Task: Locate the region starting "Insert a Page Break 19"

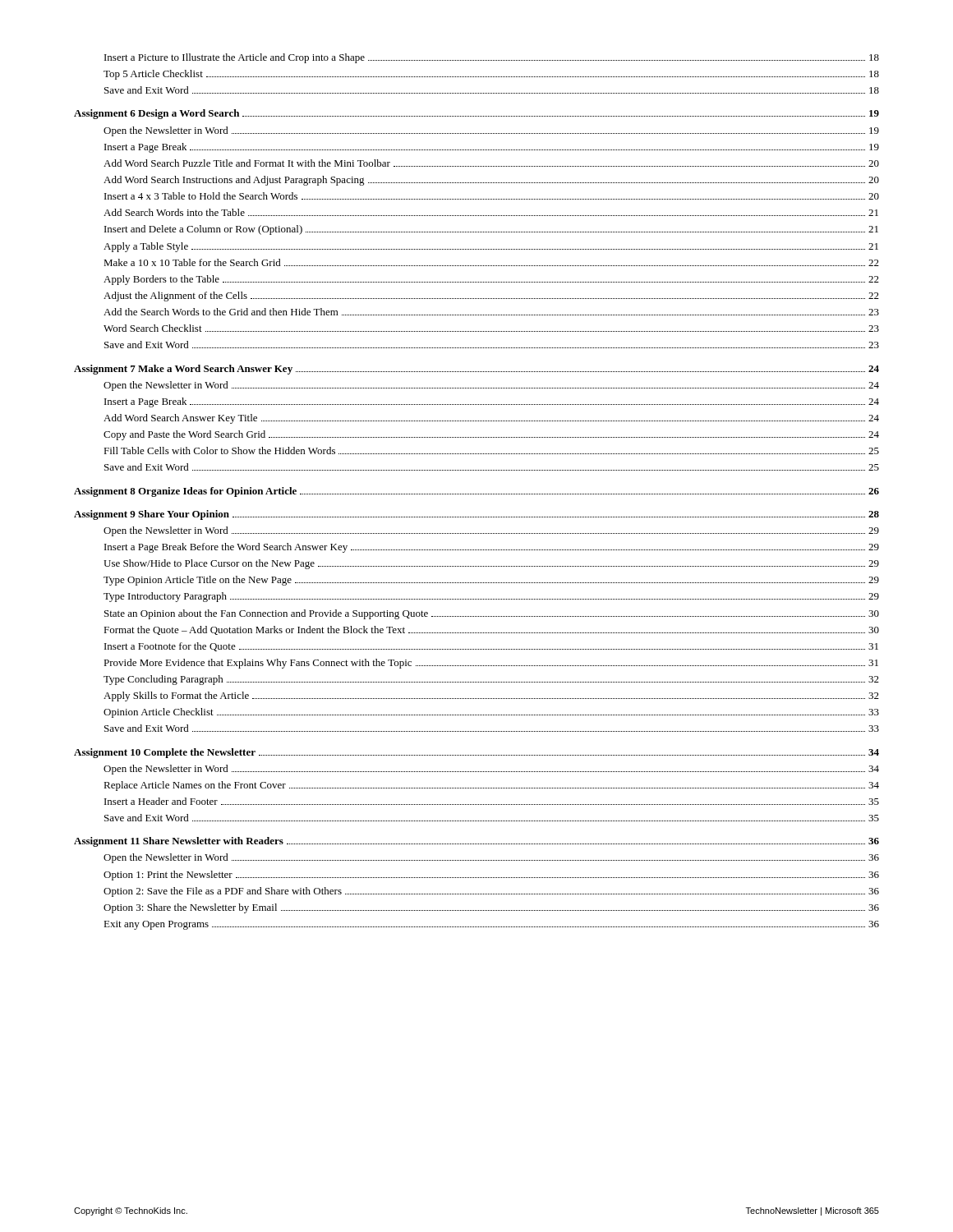Action: point(491,147)
